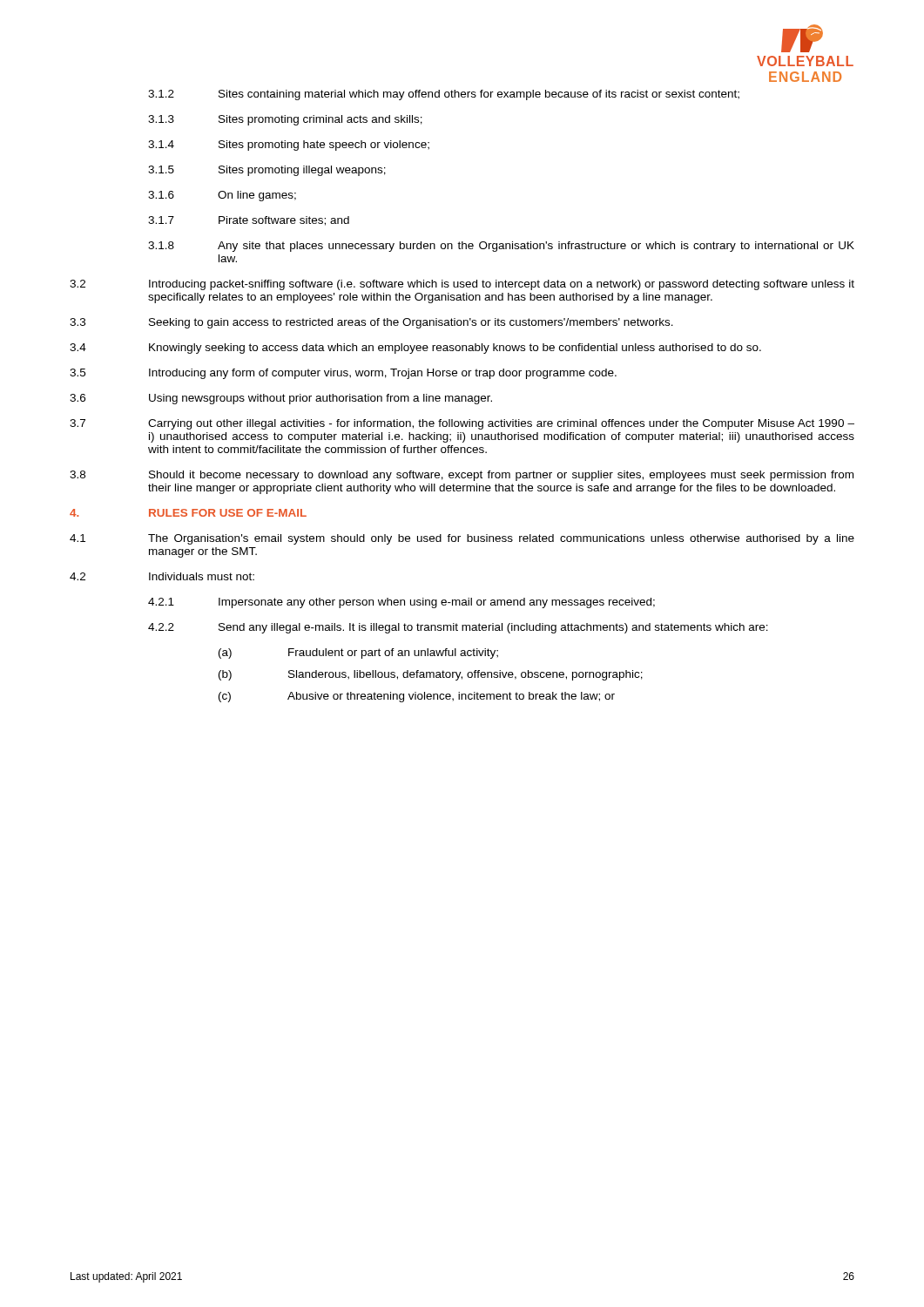Navigate to the region starting "4. RULES FOR USE OF E-MAIL"

188,513
